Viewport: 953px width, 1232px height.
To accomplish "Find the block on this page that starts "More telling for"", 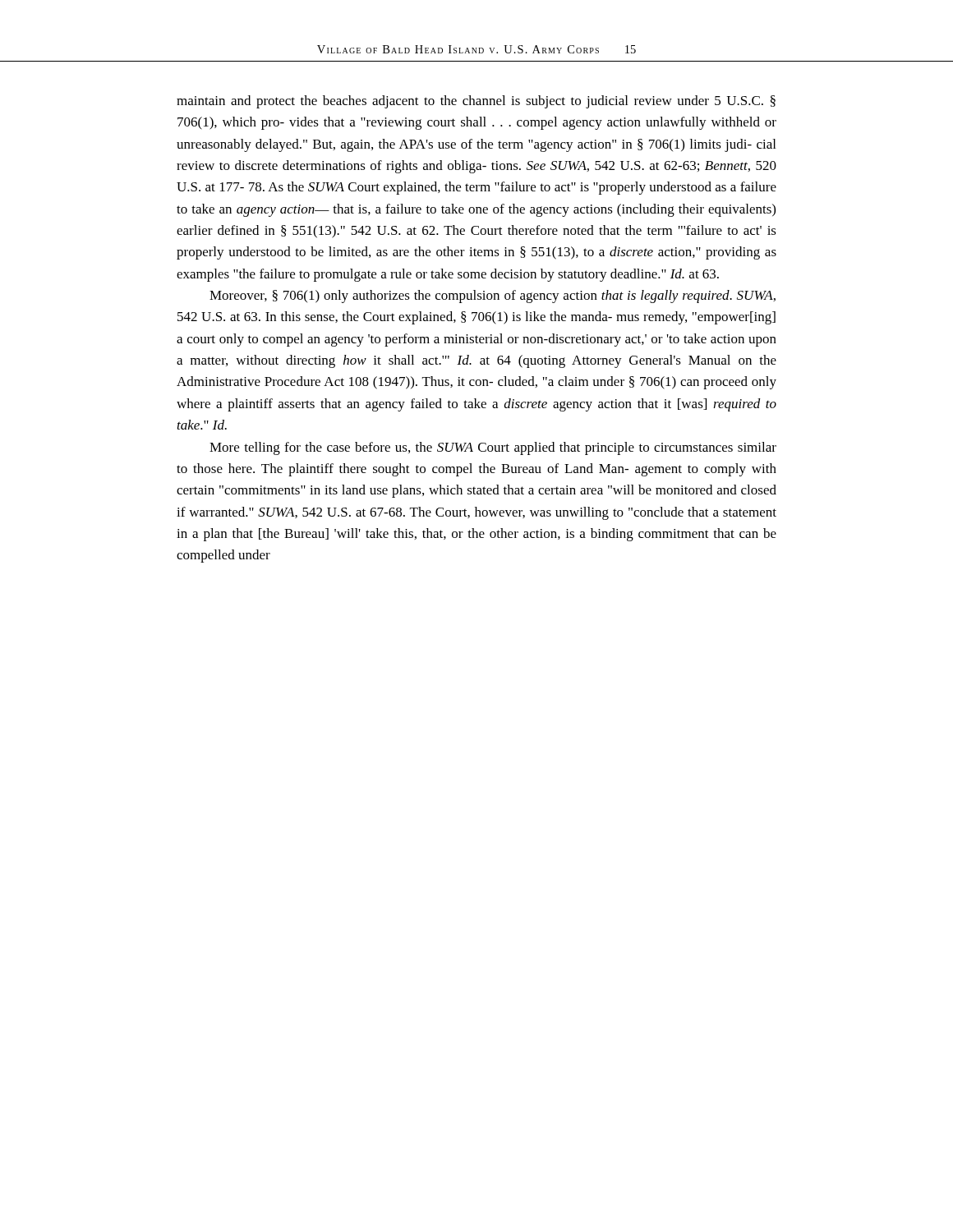I will pyautogui.click(x=476, y=501).
